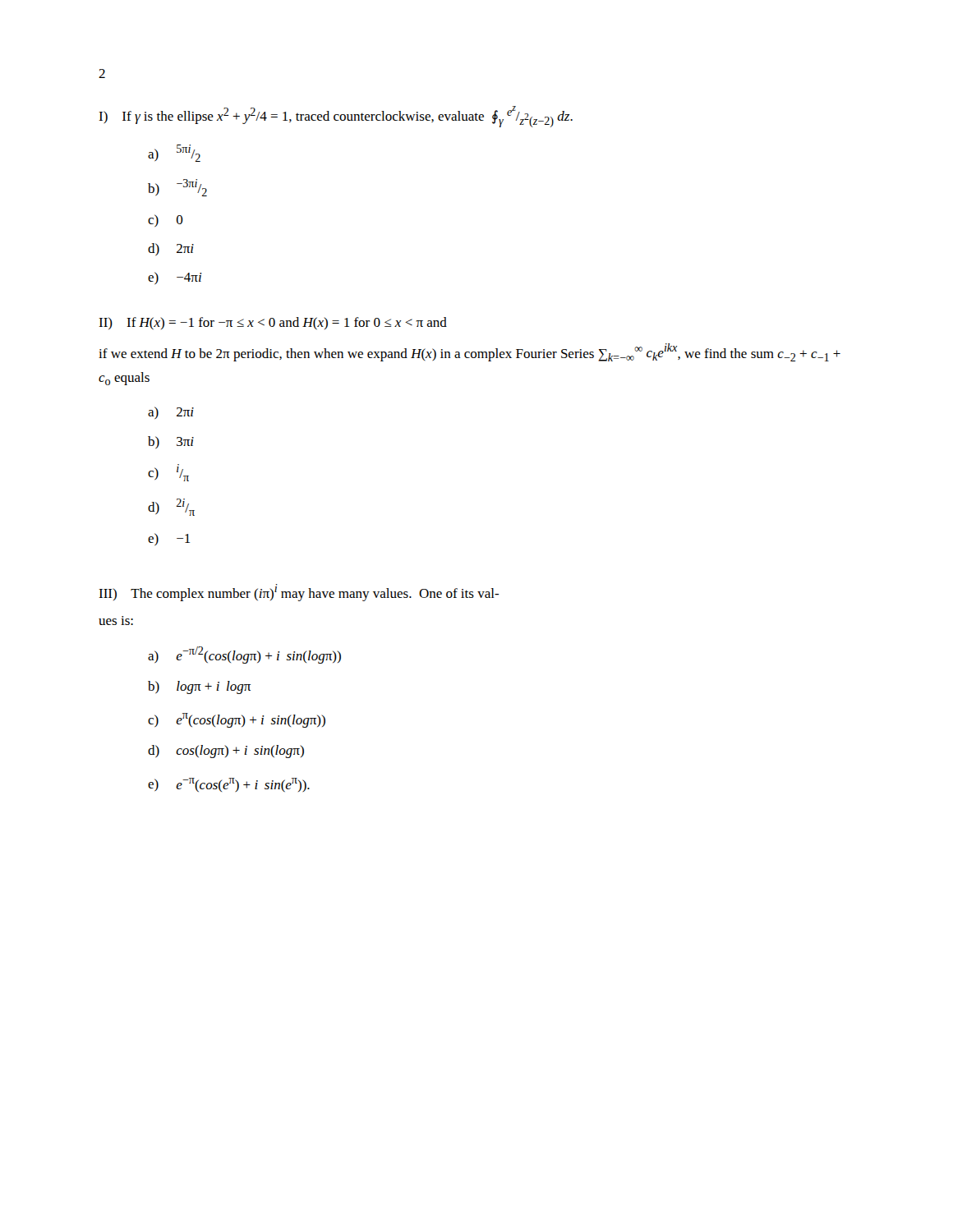Click on the block starting "a) 2πi"

click(171, 412)
